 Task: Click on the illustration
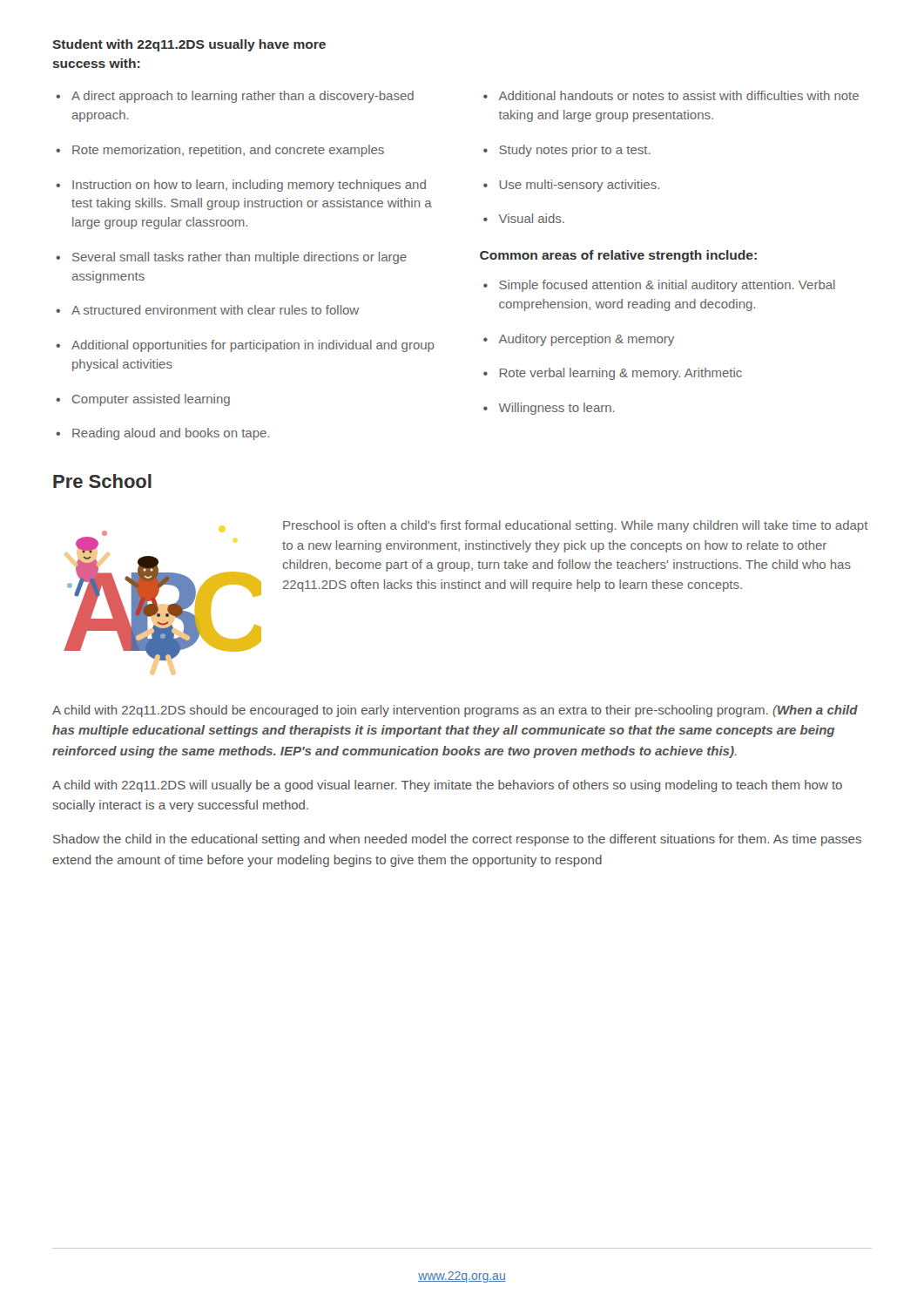pyautogui.click(x=157, y=600)
